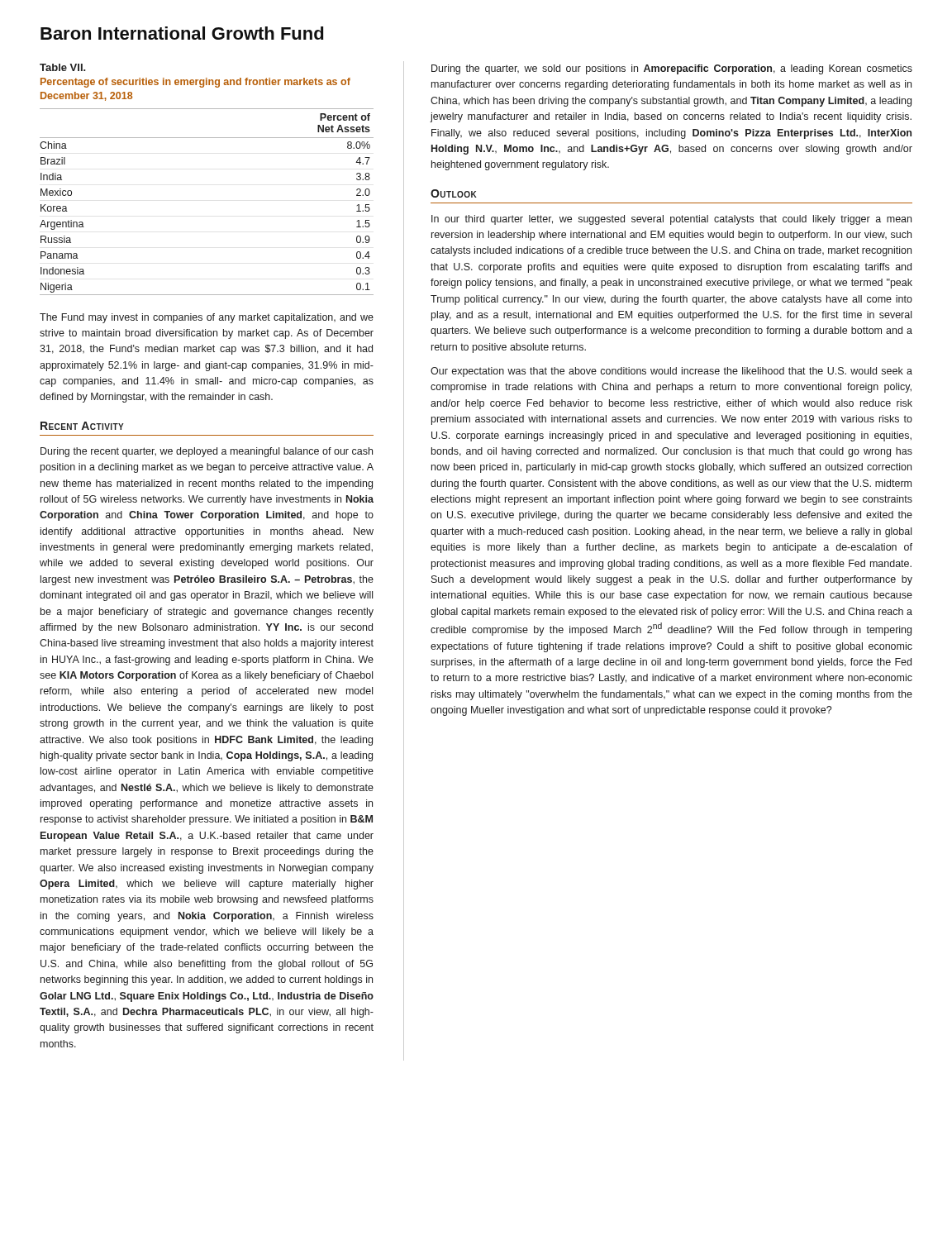The width and height of the screenshot is (952, 1240).
Task: Click the passage that begins "Our expectation was that"
Action: point(671,541)
